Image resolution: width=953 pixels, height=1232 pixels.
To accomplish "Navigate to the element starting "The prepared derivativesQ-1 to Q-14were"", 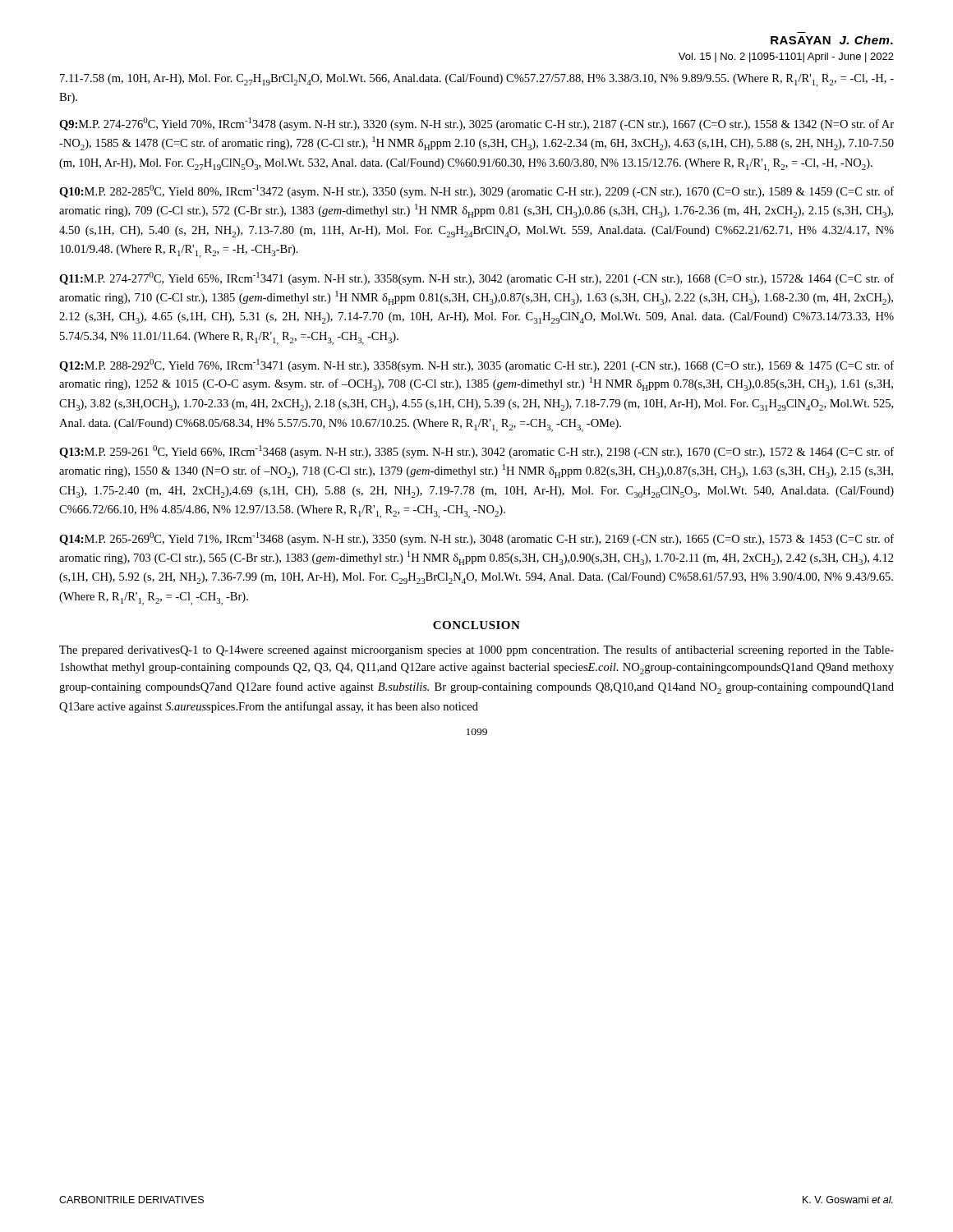I will click(476, 678).
